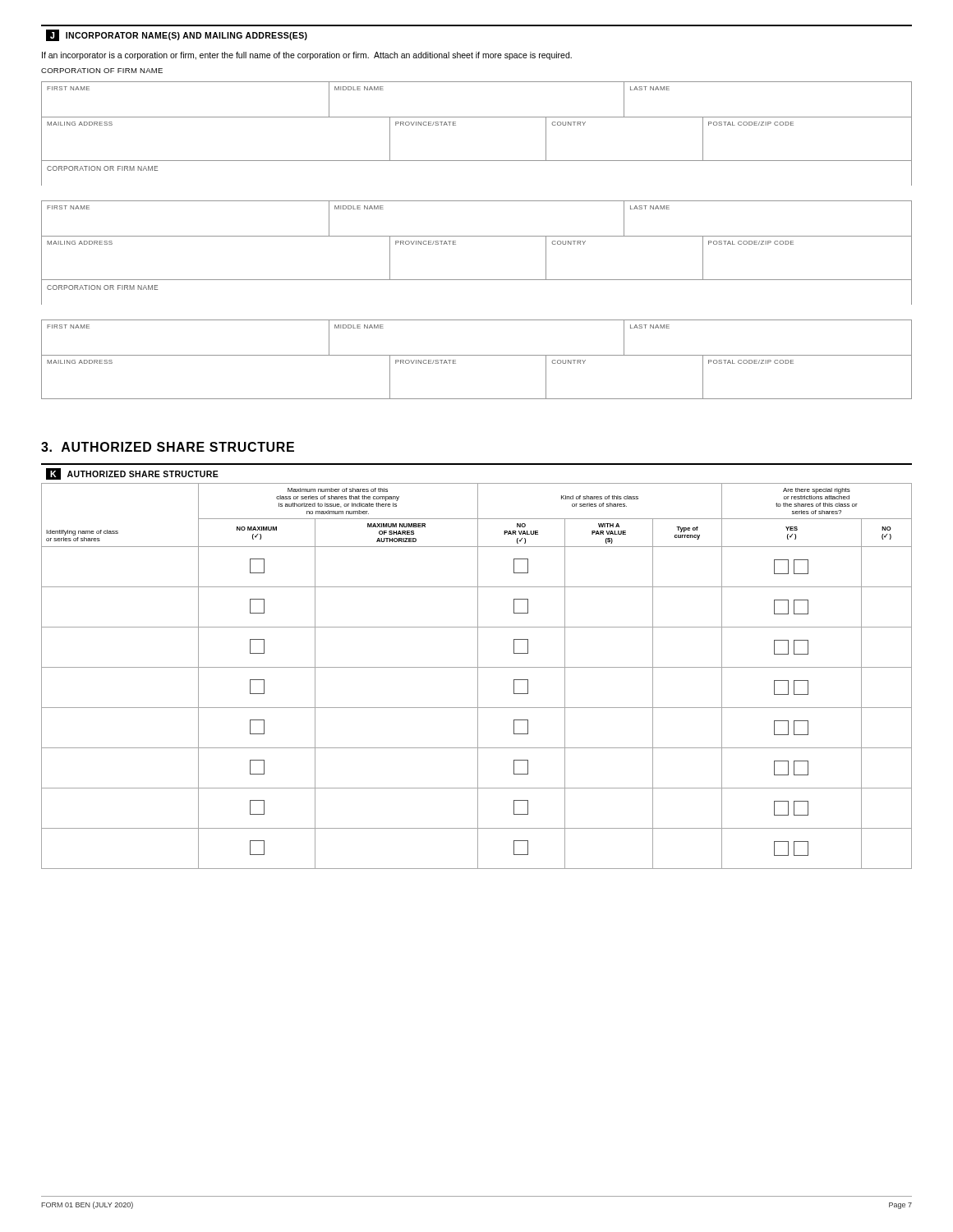Click the passage that begins "If an incorporator is a corporation or"
The image size is (953, 1232).
click(x=307, y=55)
